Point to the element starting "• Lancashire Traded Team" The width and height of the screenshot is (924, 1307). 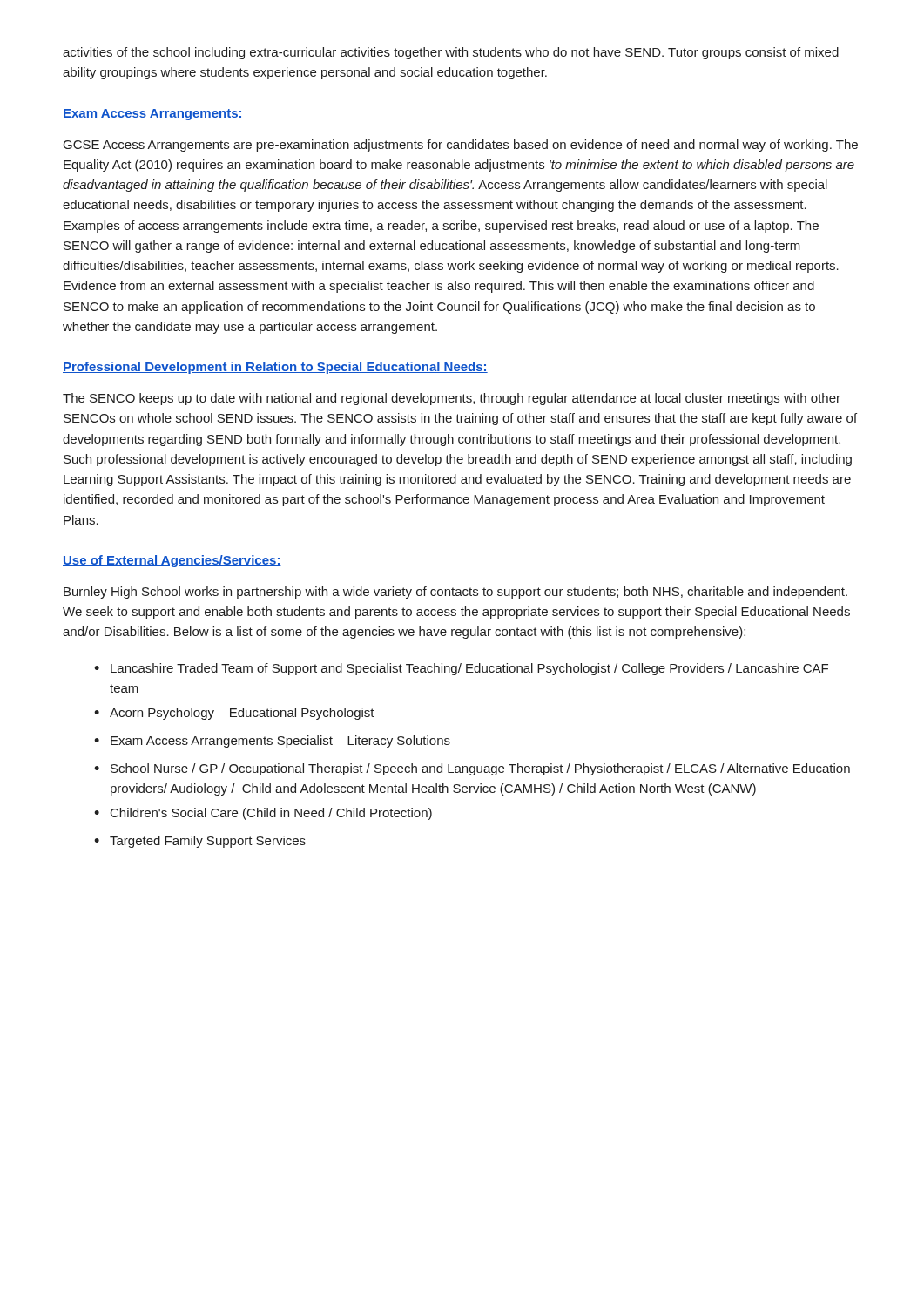click(x=478, y=678)
